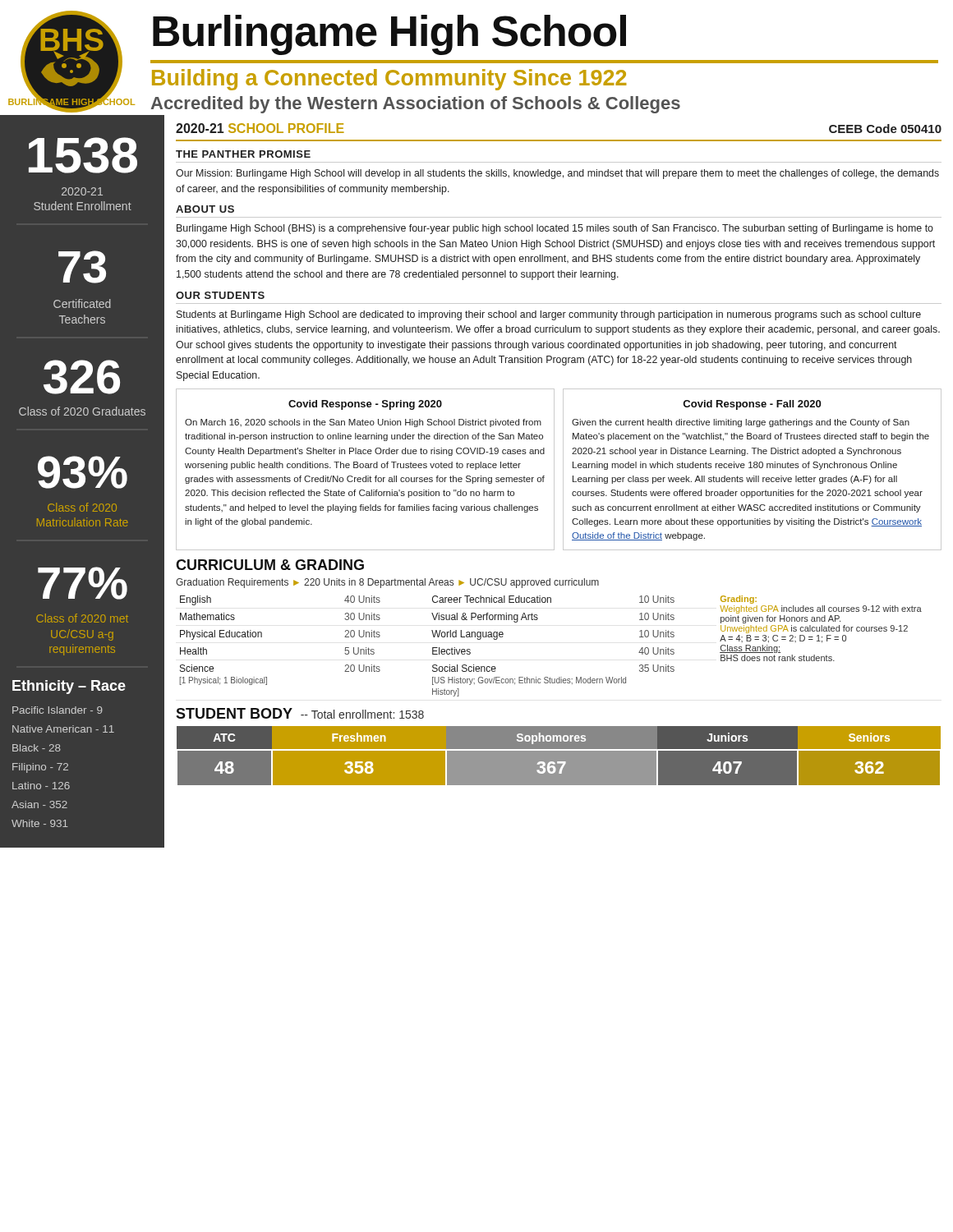Click on the section header that reads "THE PANTHER PROMISE"
Image resolution: width=953 pixels, height=1232 pixels.
coord(559,155)
